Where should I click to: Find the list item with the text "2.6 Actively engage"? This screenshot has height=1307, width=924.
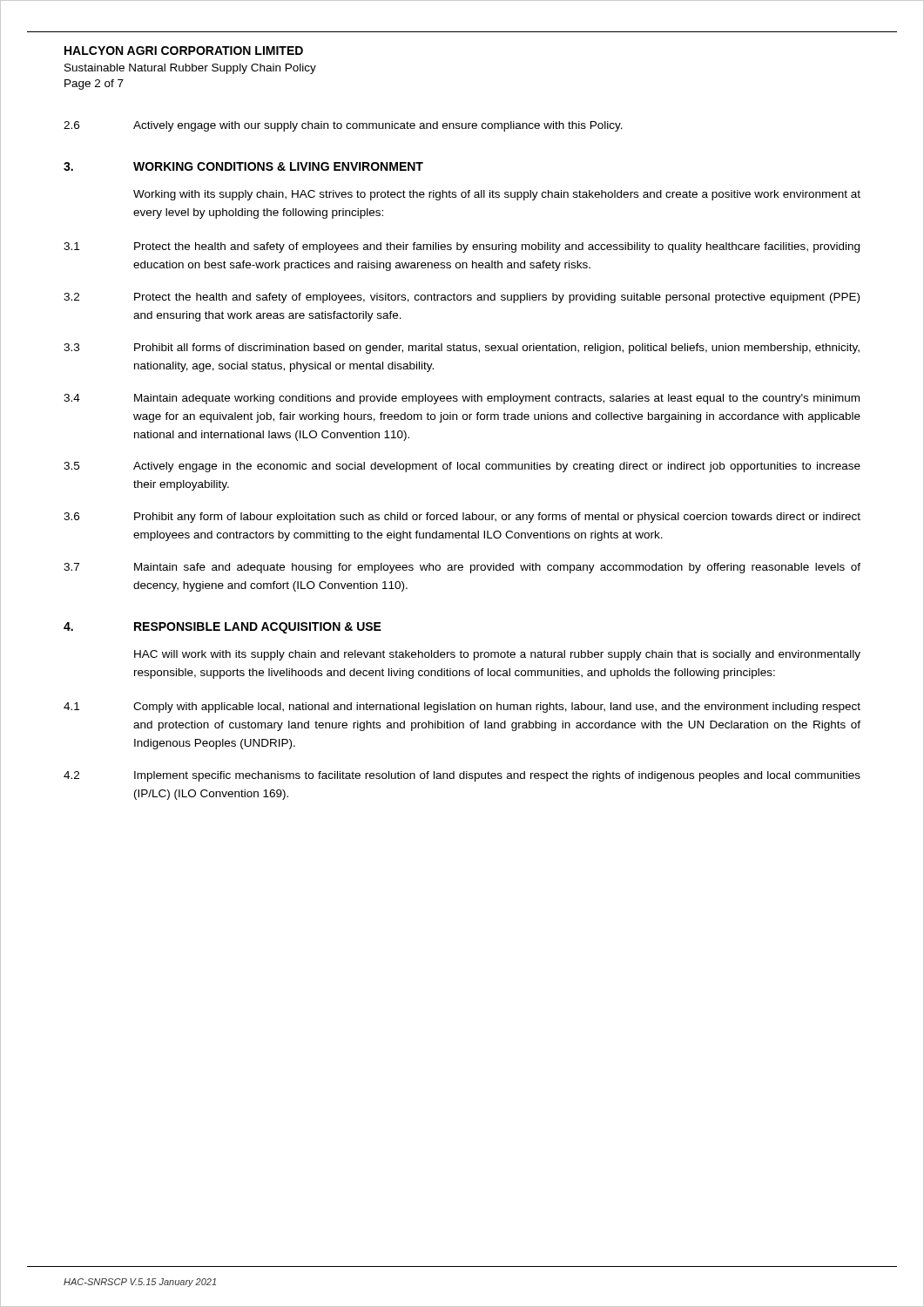coord(462,126)
